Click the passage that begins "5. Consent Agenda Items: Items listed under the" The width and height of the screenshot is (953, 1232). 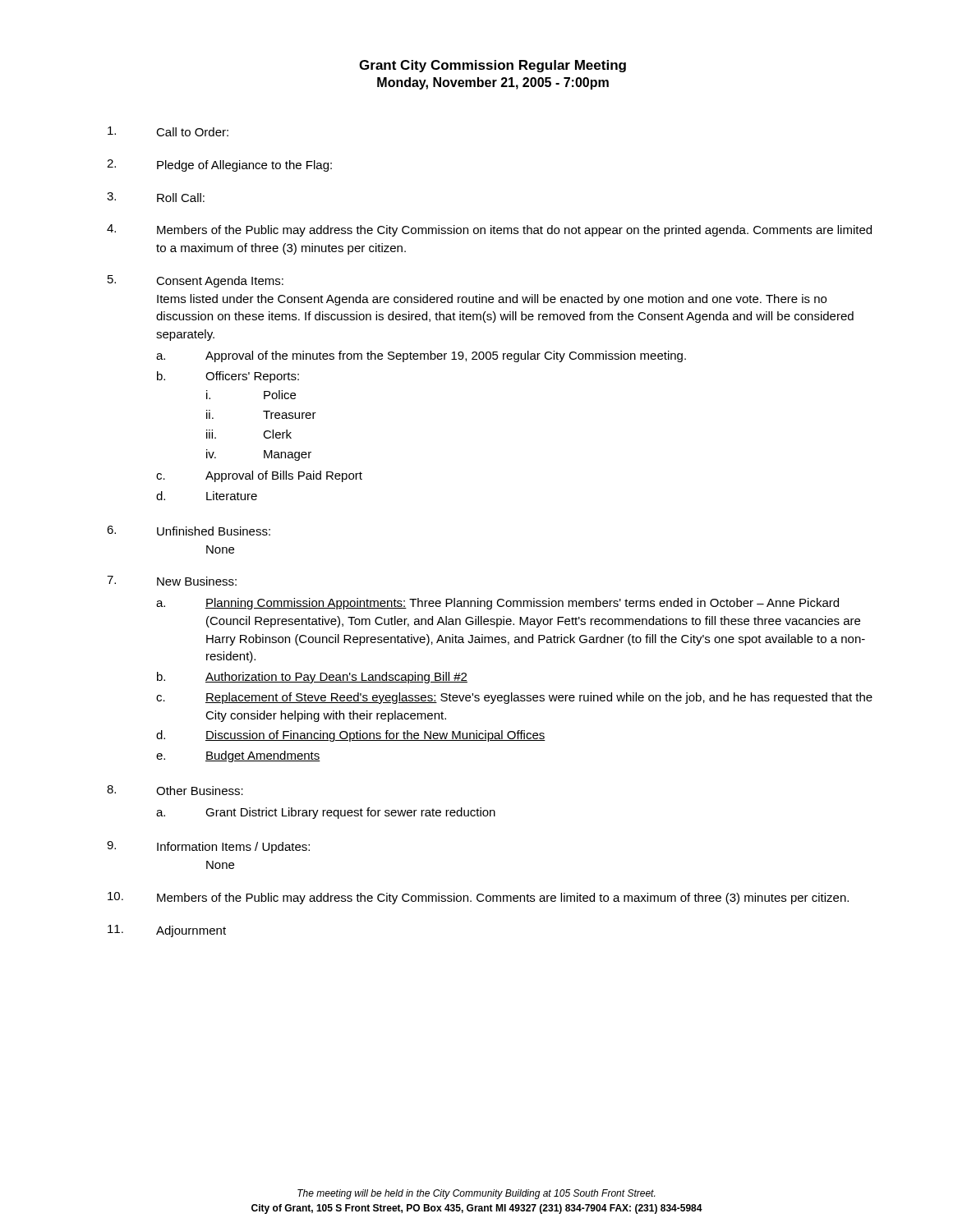pyautogui.click(x=196, y=281)
